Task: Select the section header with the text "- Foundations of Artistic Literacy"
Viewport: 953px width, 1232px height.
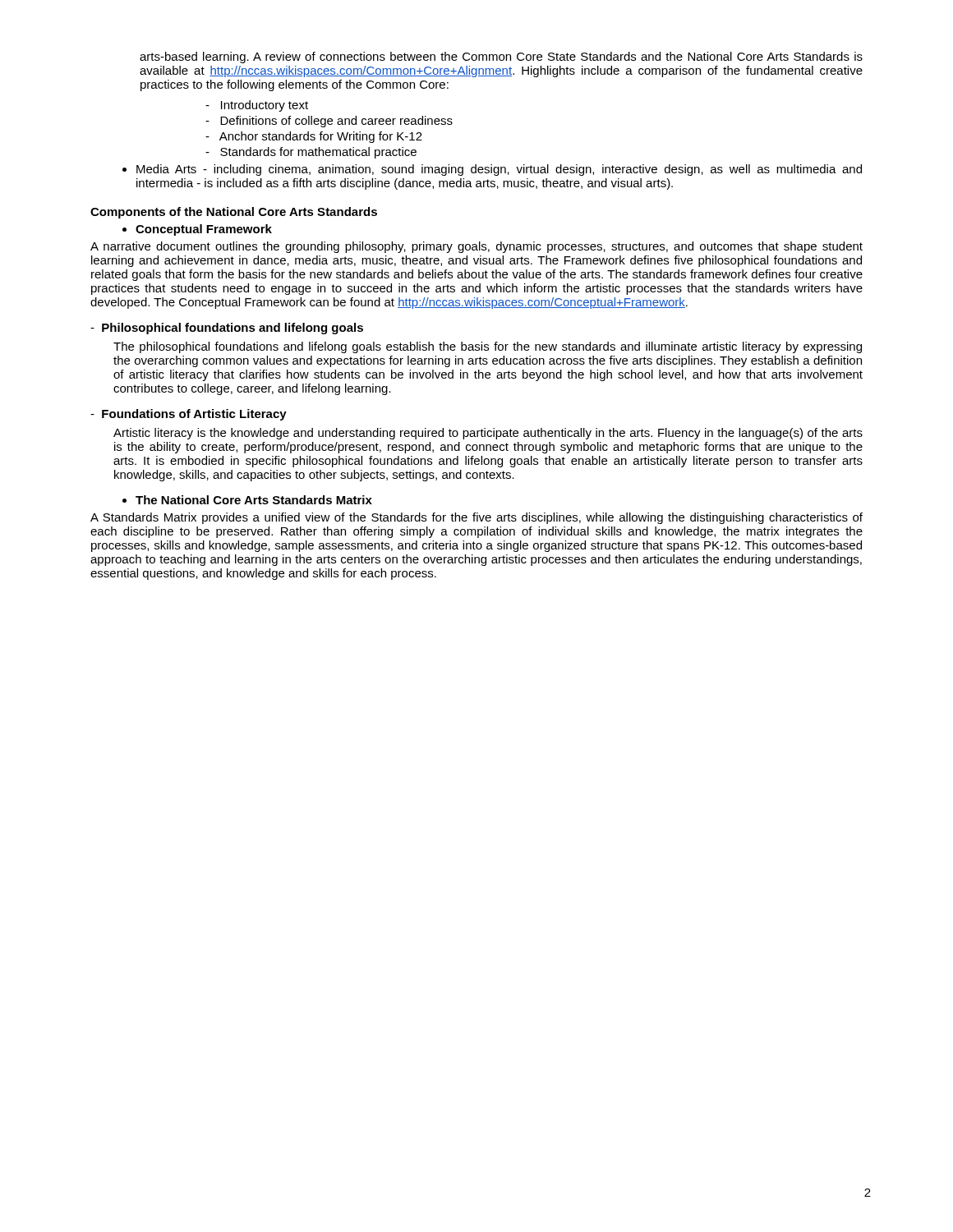Action: (x=188, y=414)
